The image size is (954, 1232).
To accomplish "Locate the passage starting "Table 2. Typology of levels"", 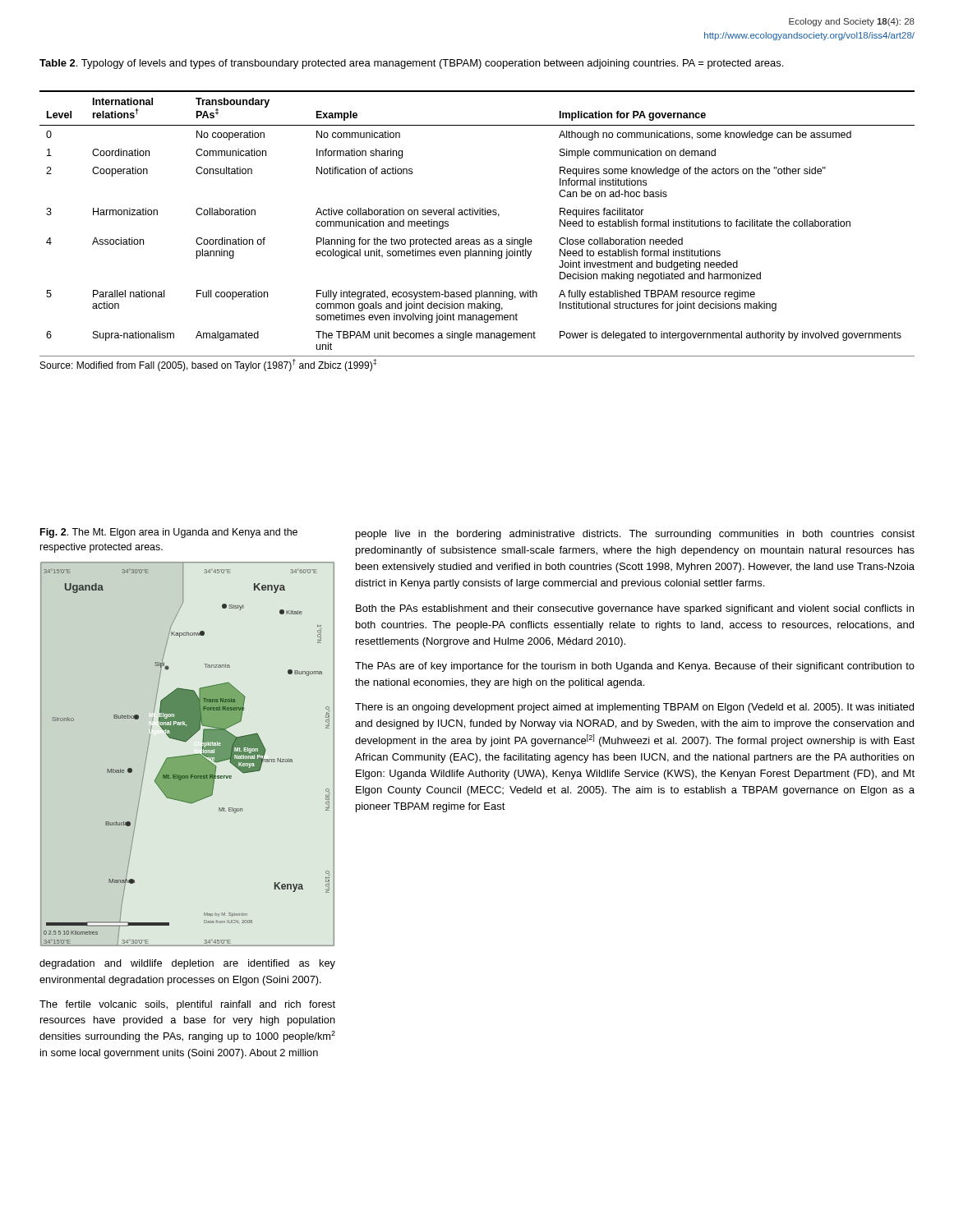I will coord(412,63).
